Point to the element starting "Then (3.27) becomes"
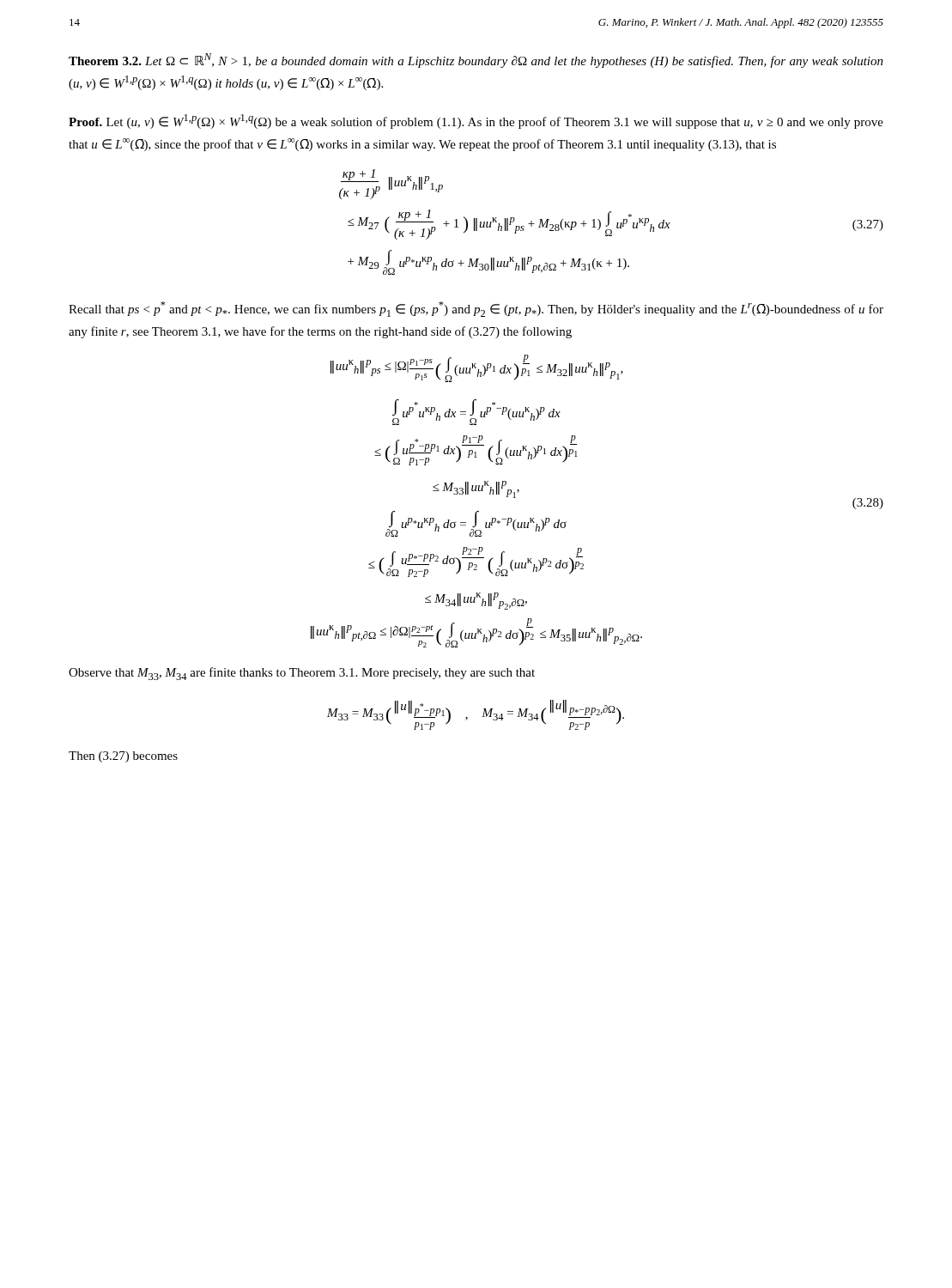The image size is (952, 1288). pyautogui.click(x=123, y=755)
